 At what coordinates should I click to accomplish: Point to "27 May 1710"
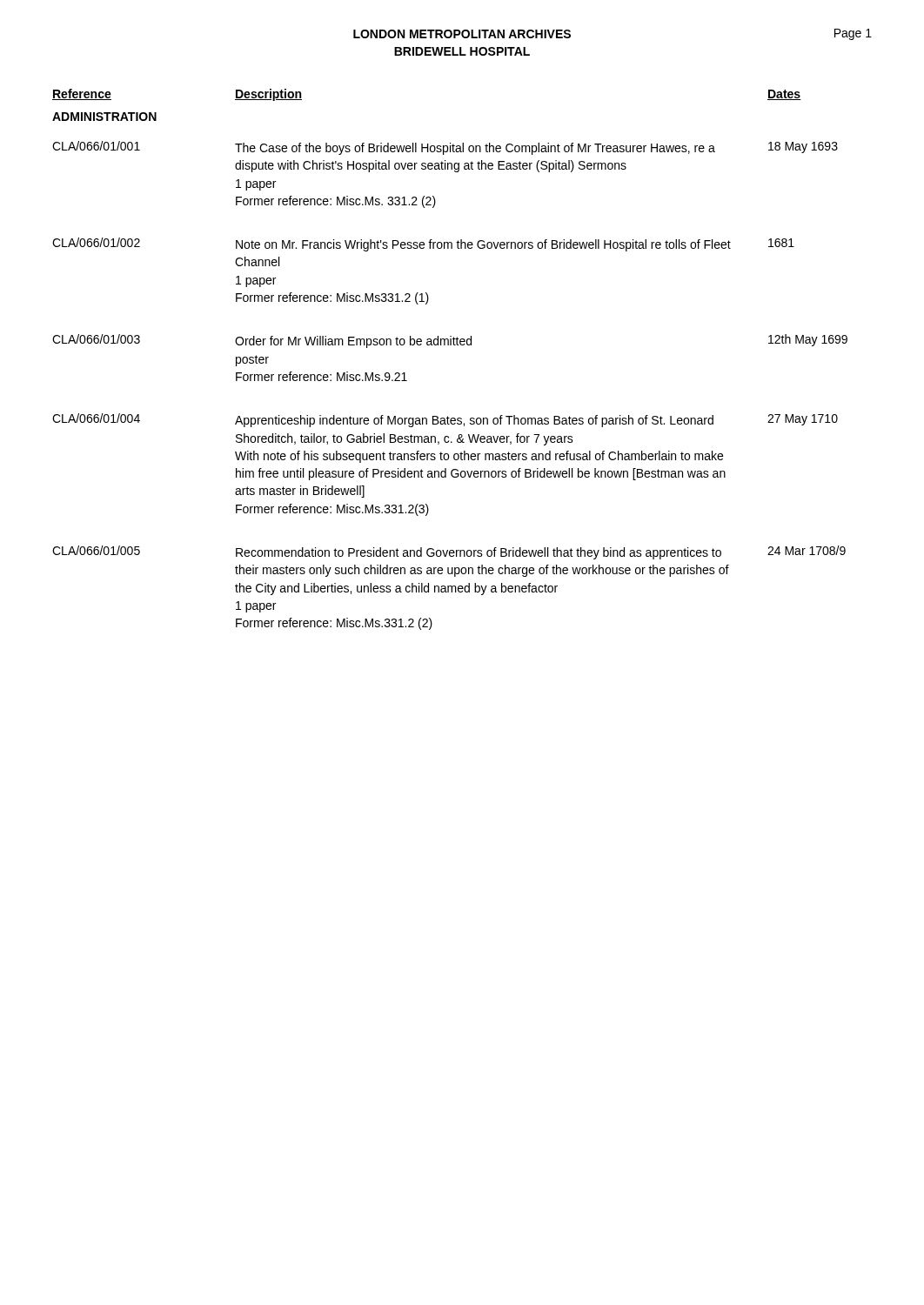click(803, 419)
